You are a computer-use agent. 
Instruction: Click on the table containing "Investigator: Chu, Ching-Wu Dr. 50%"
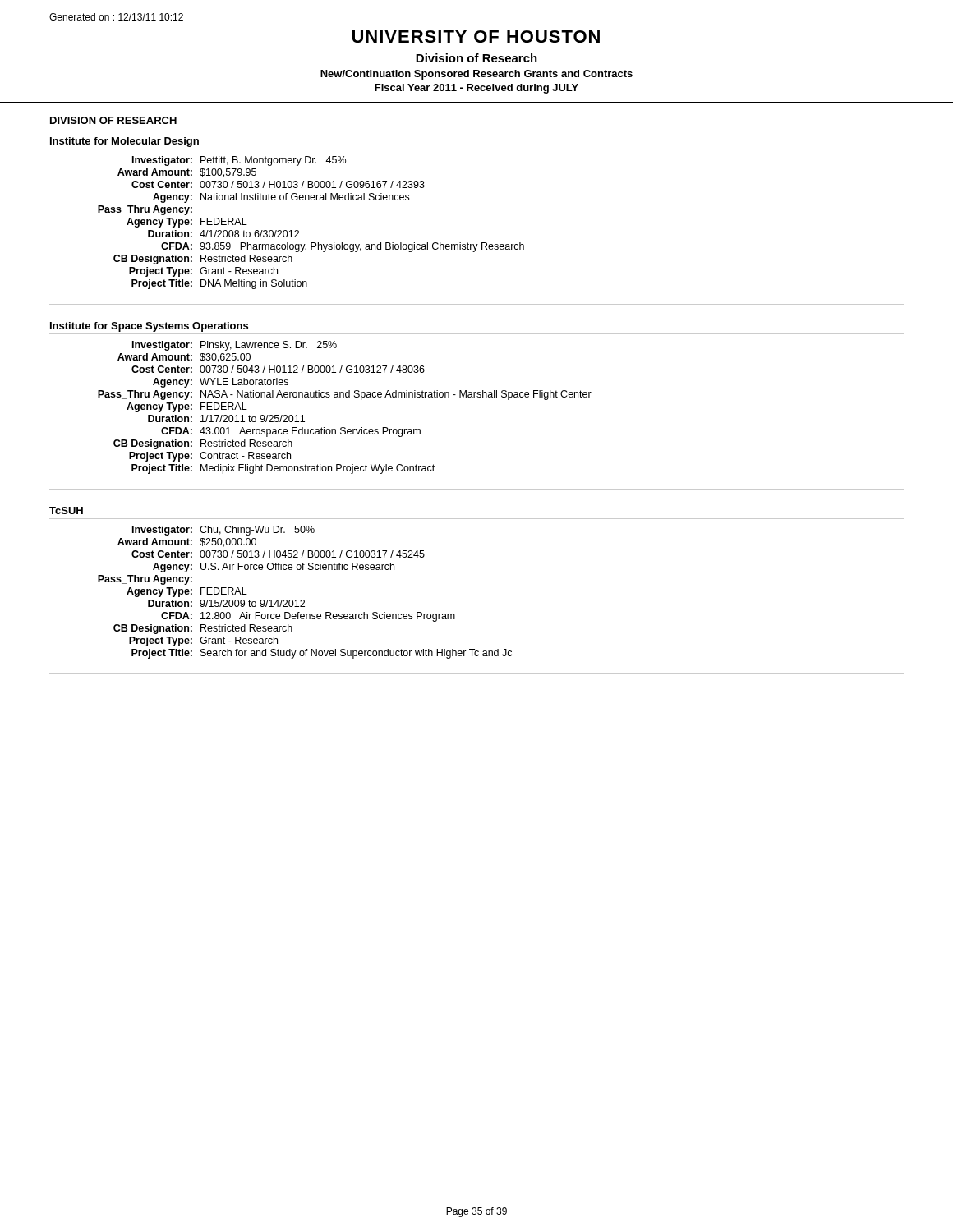point(476,591)
